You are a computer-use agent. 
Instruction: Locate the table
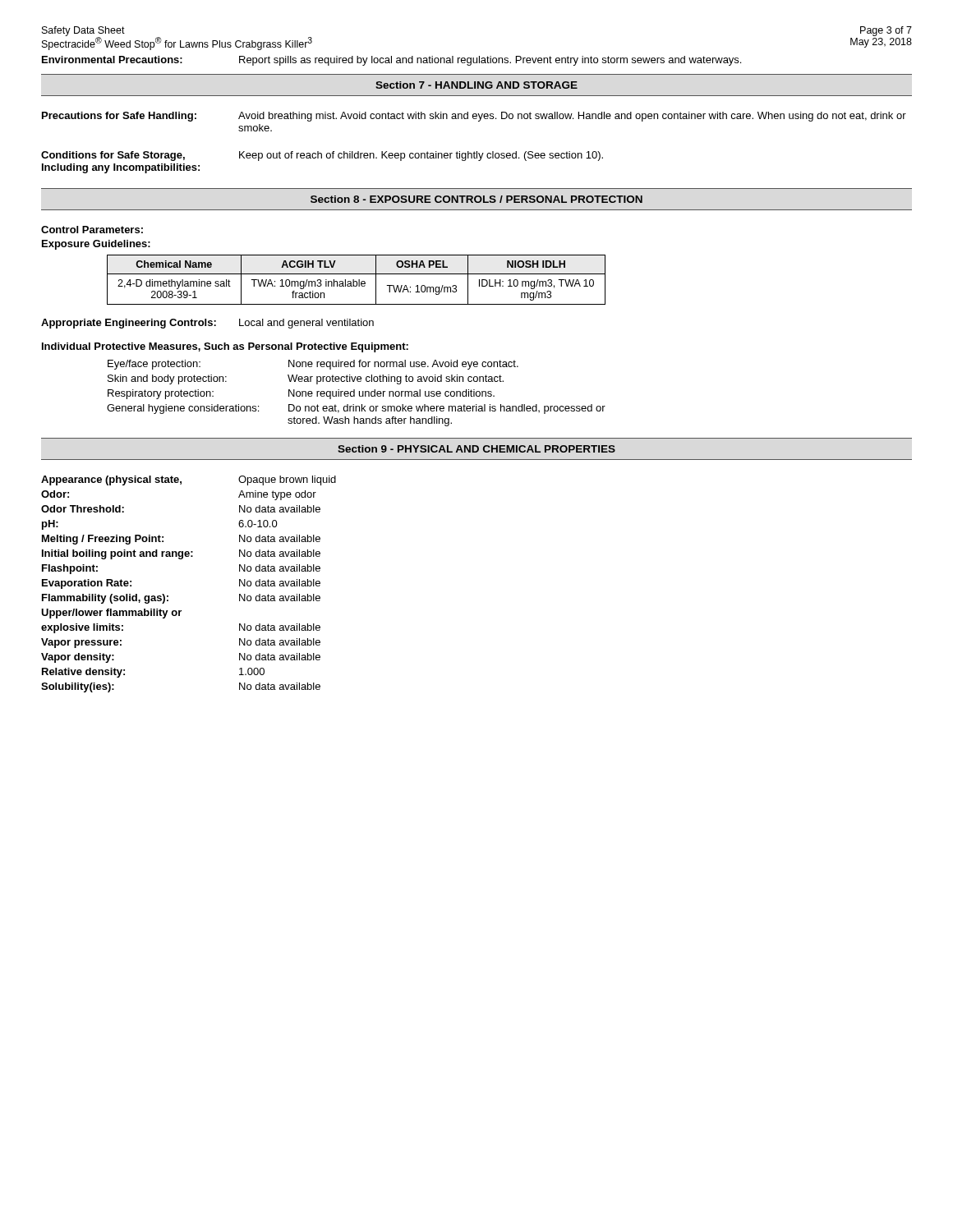(x=509, y=280)
